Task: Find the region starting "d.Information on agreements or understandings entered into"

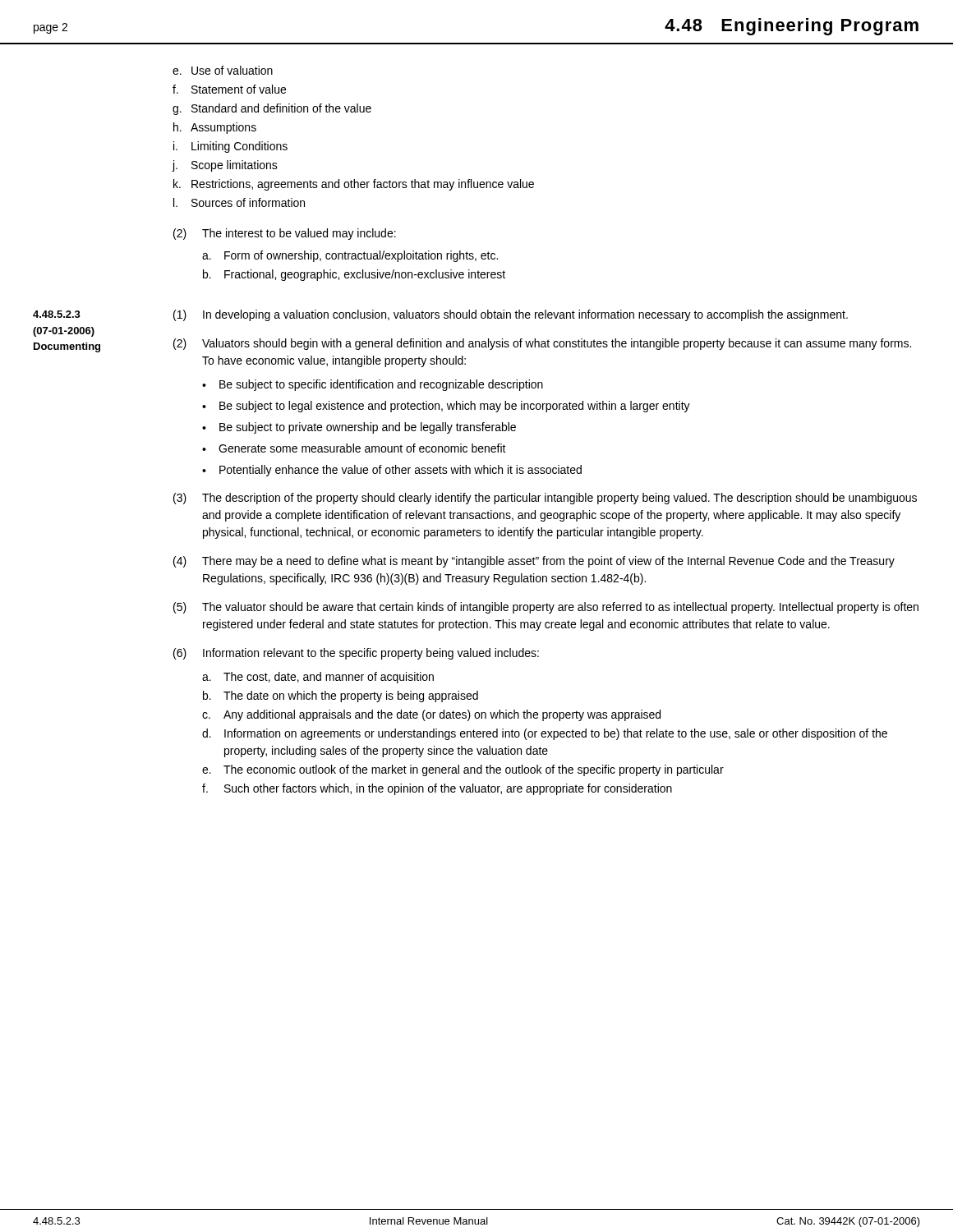Action: click(x=561, y=743)
